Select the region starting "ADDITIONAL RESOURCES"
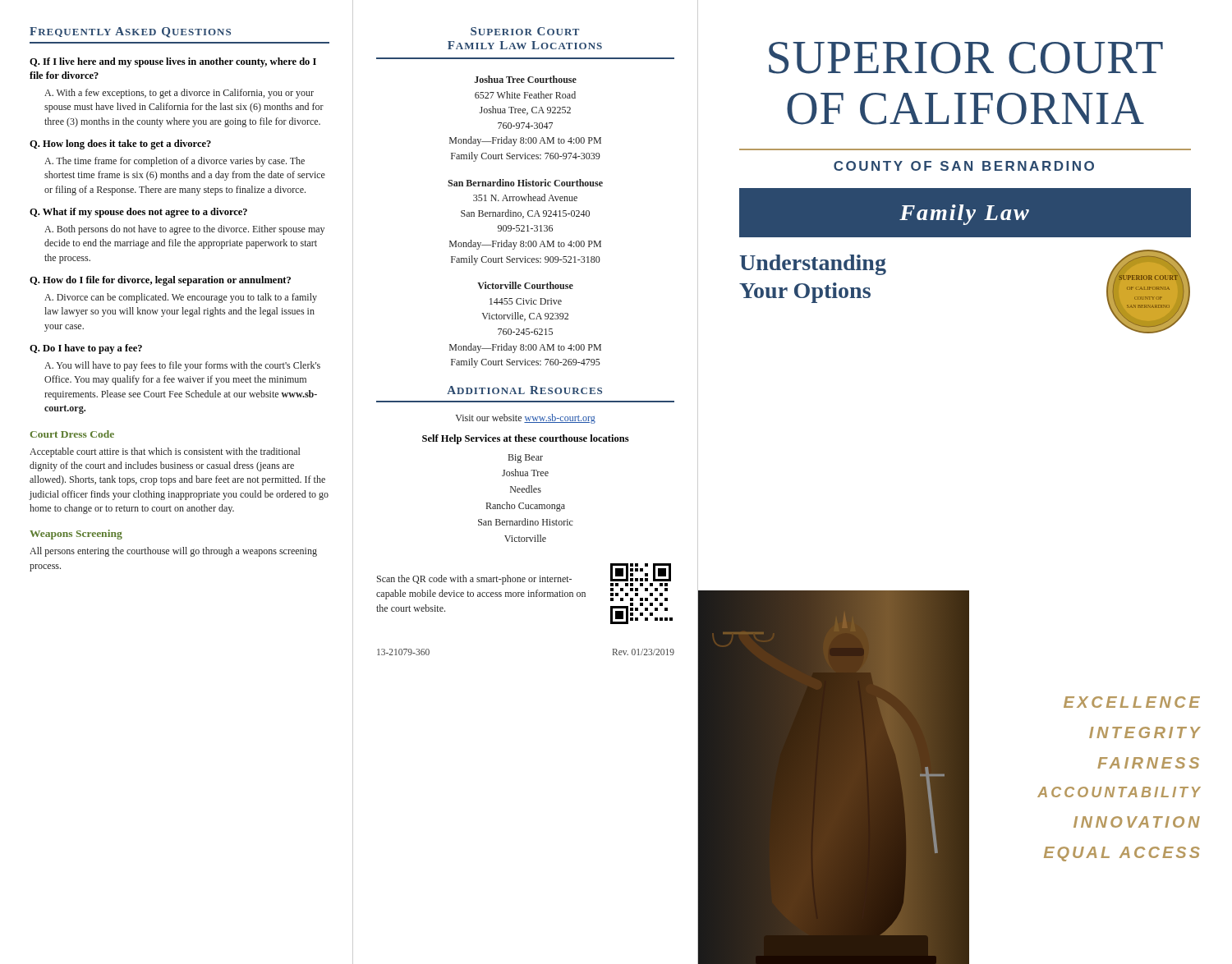This screenshot has height=964, width=1232. click(x=525, y=390)
